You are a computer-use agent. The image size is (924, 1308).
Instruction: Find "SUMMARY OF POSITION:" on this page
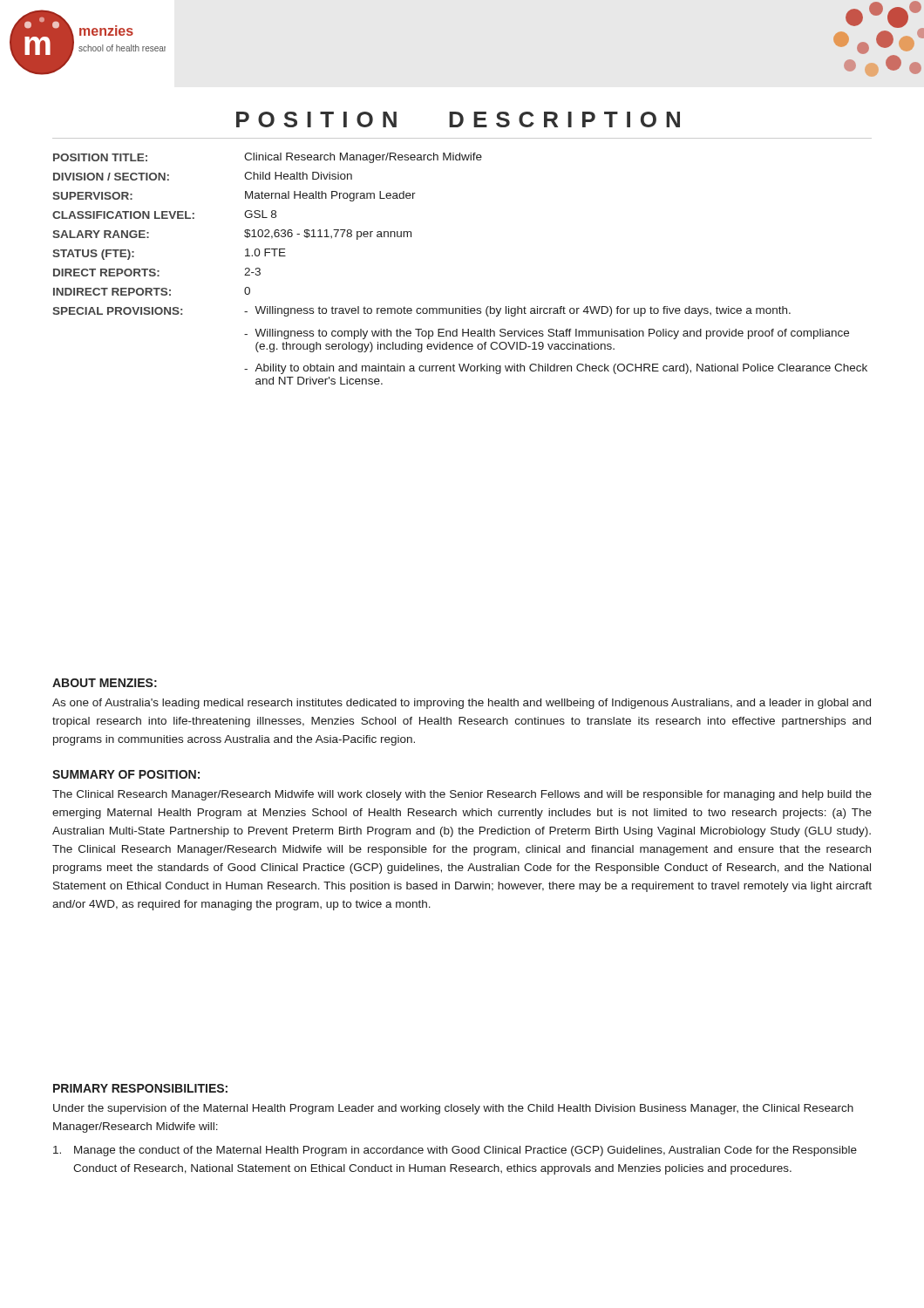[127, 774]
